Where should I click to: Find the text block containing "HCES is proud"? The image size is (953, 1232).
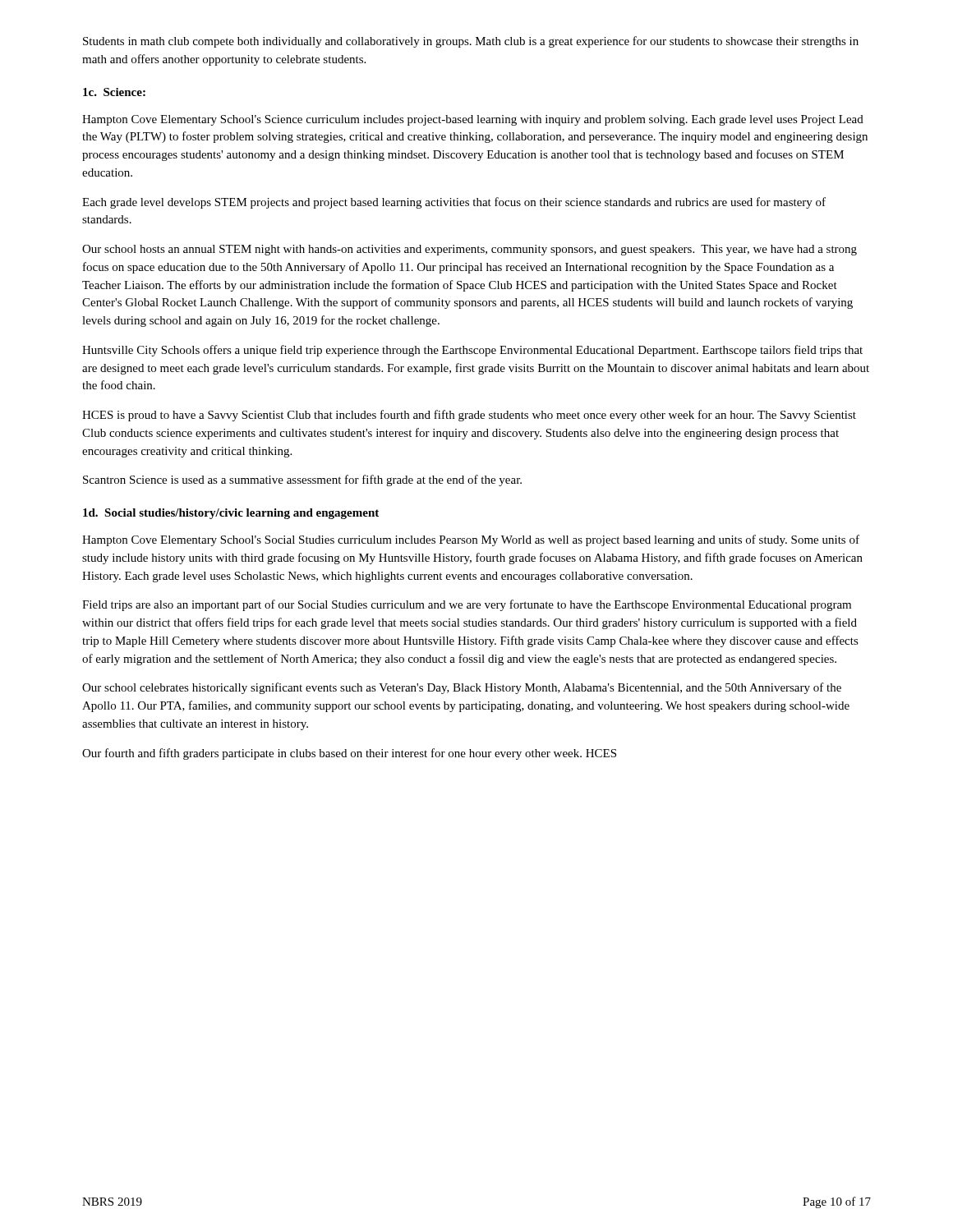pyautogui.click(x=469, y=433)
